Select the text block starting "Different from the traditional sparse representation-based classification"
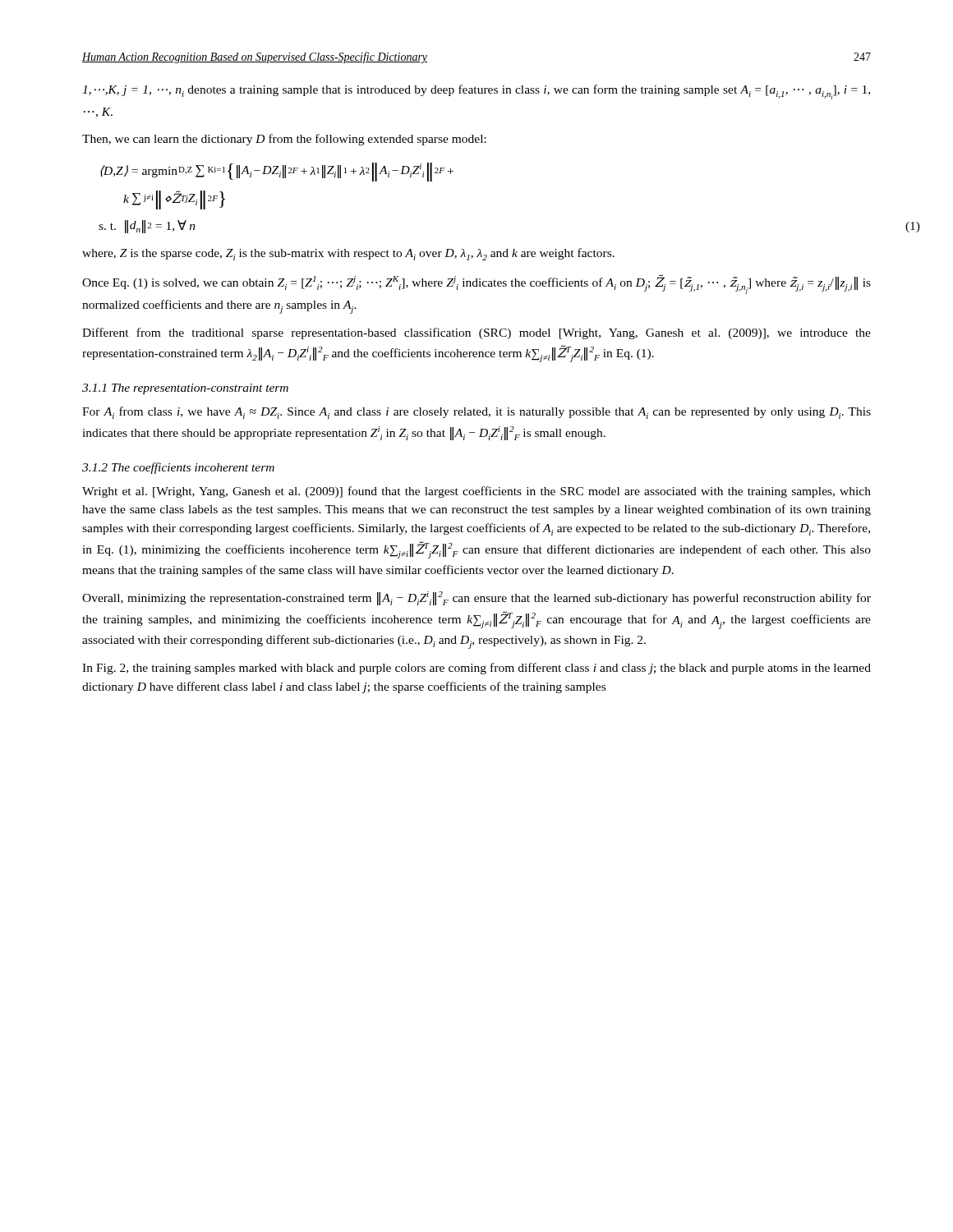953x1232 pixels. tap(476, 344)
